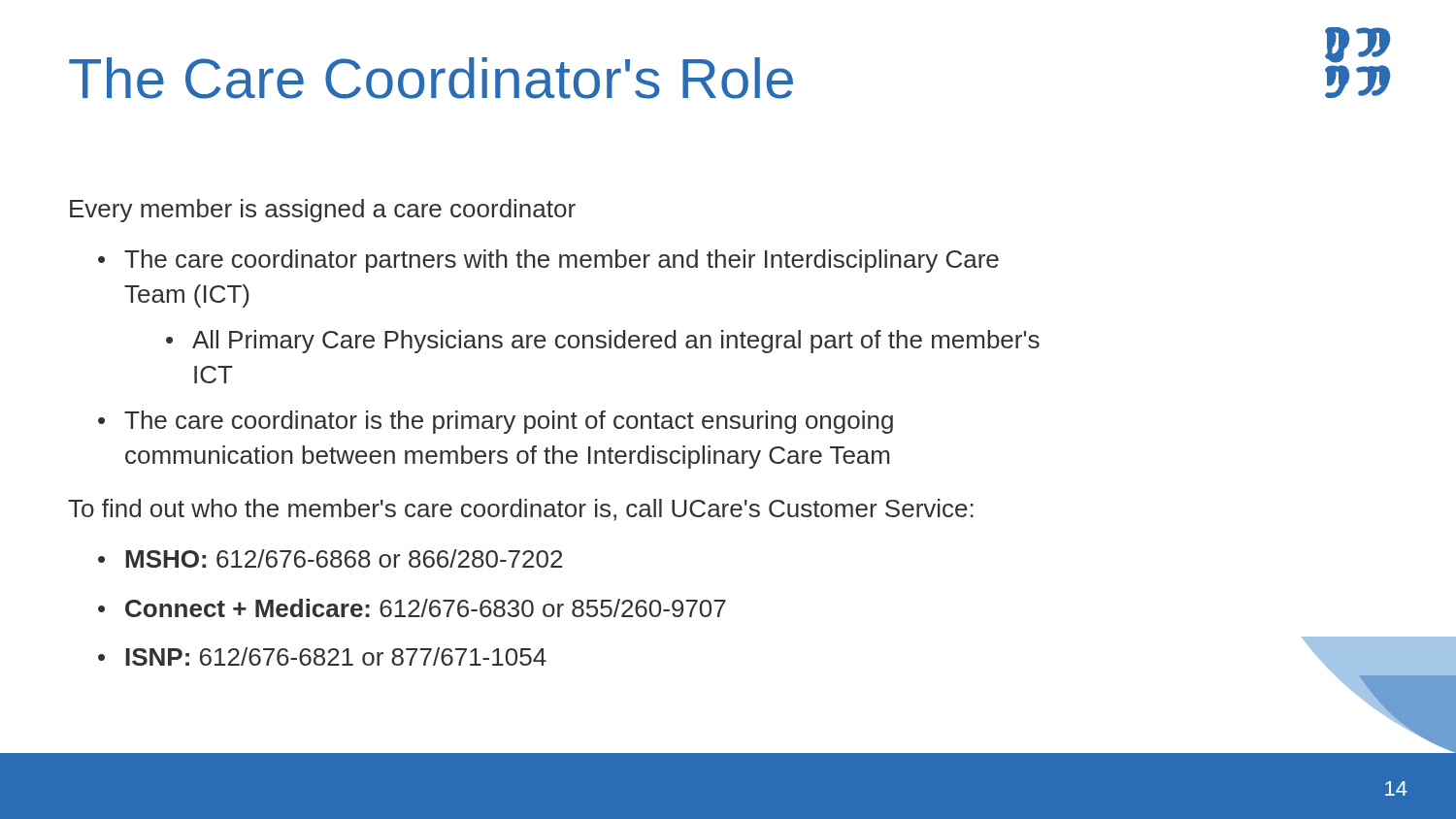Click the passage that begins "Every member is assigned a"
Viewport: 1456px width, 819px height.
(x=322, y=209)
